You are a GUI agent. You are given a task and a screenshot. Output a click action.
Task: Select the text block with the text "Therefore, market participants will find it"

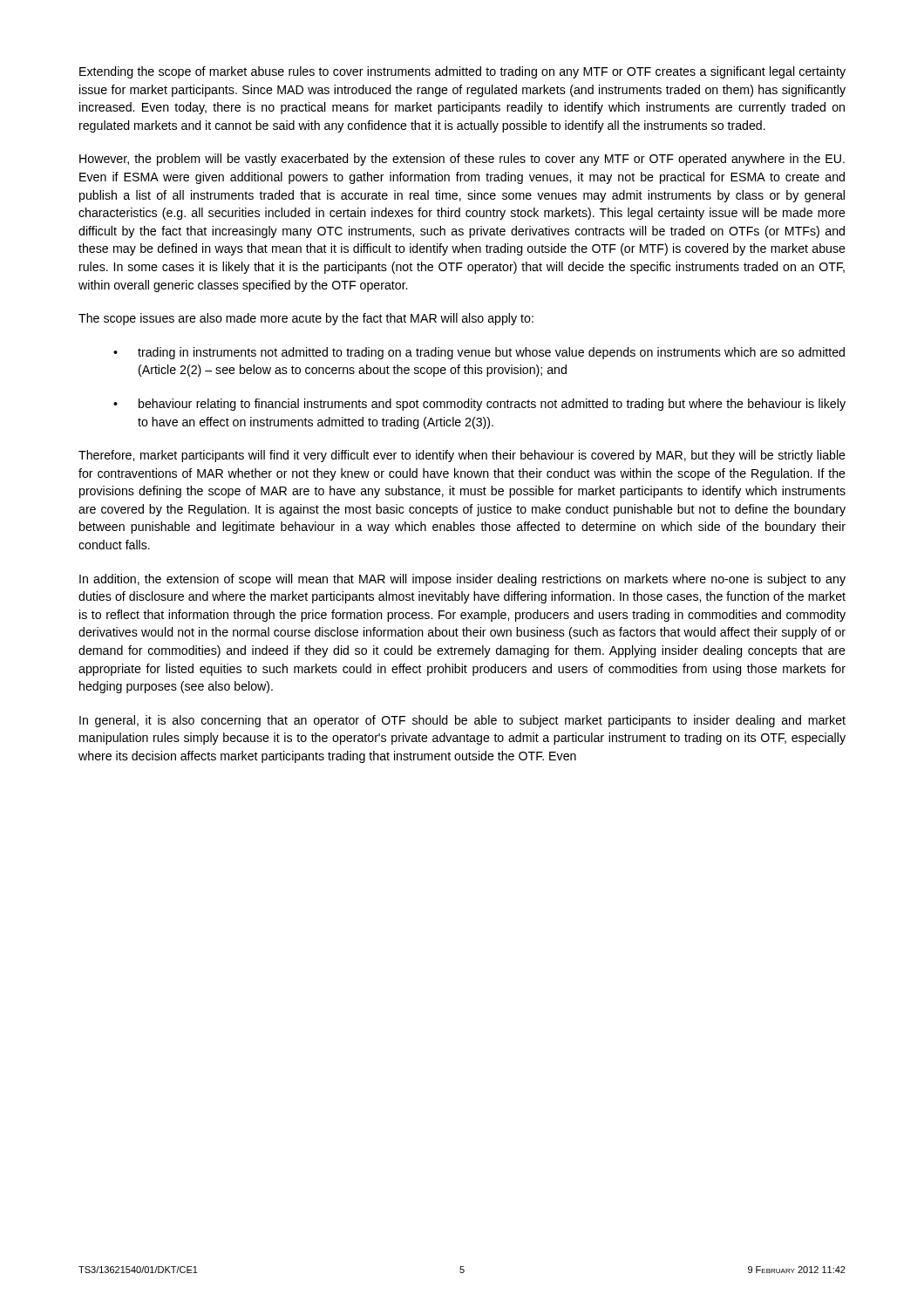pyautogui.click(x=462, y=500)
